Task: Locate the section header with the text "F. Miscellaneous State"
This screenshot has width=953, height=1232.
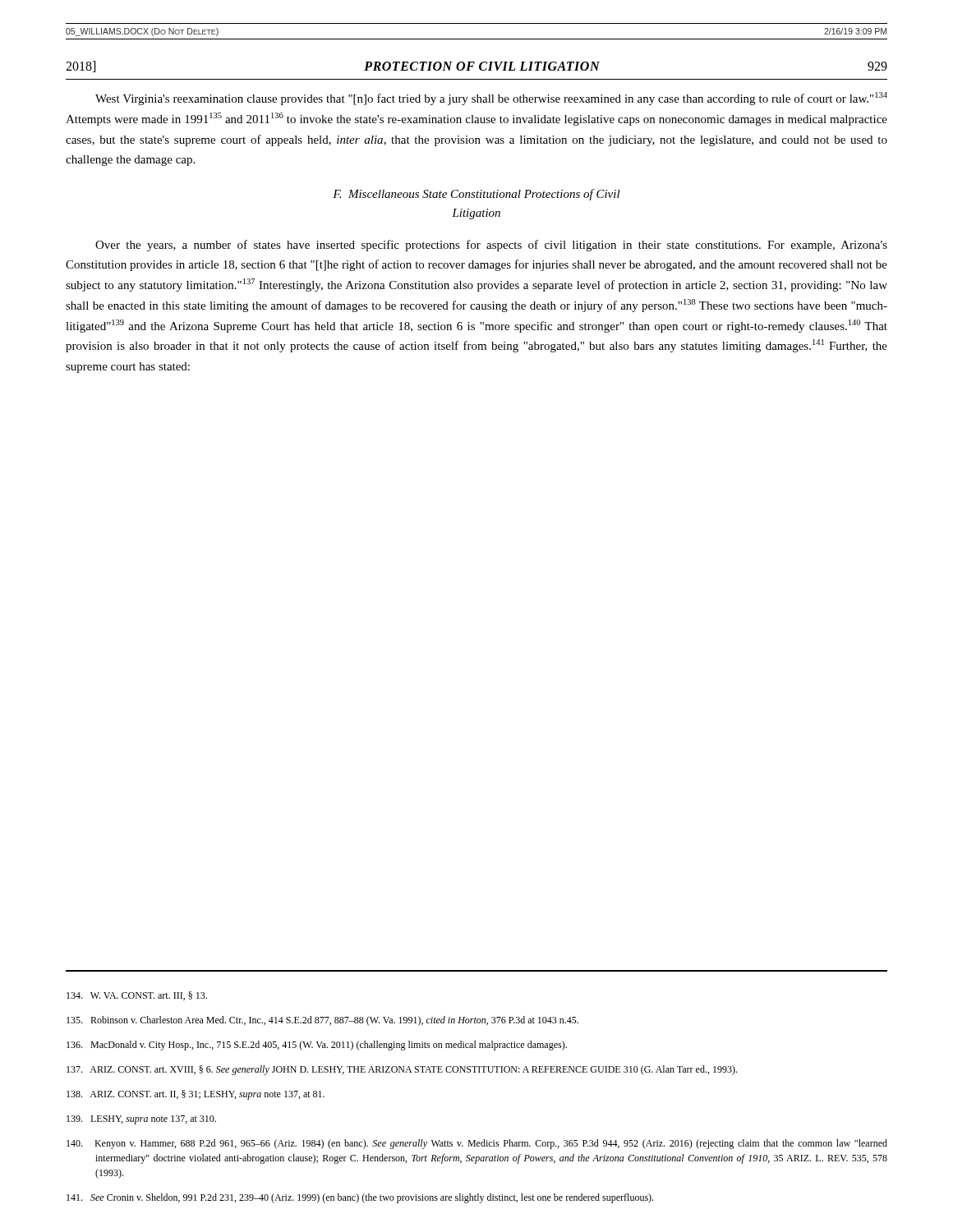Action: [476, 204]
